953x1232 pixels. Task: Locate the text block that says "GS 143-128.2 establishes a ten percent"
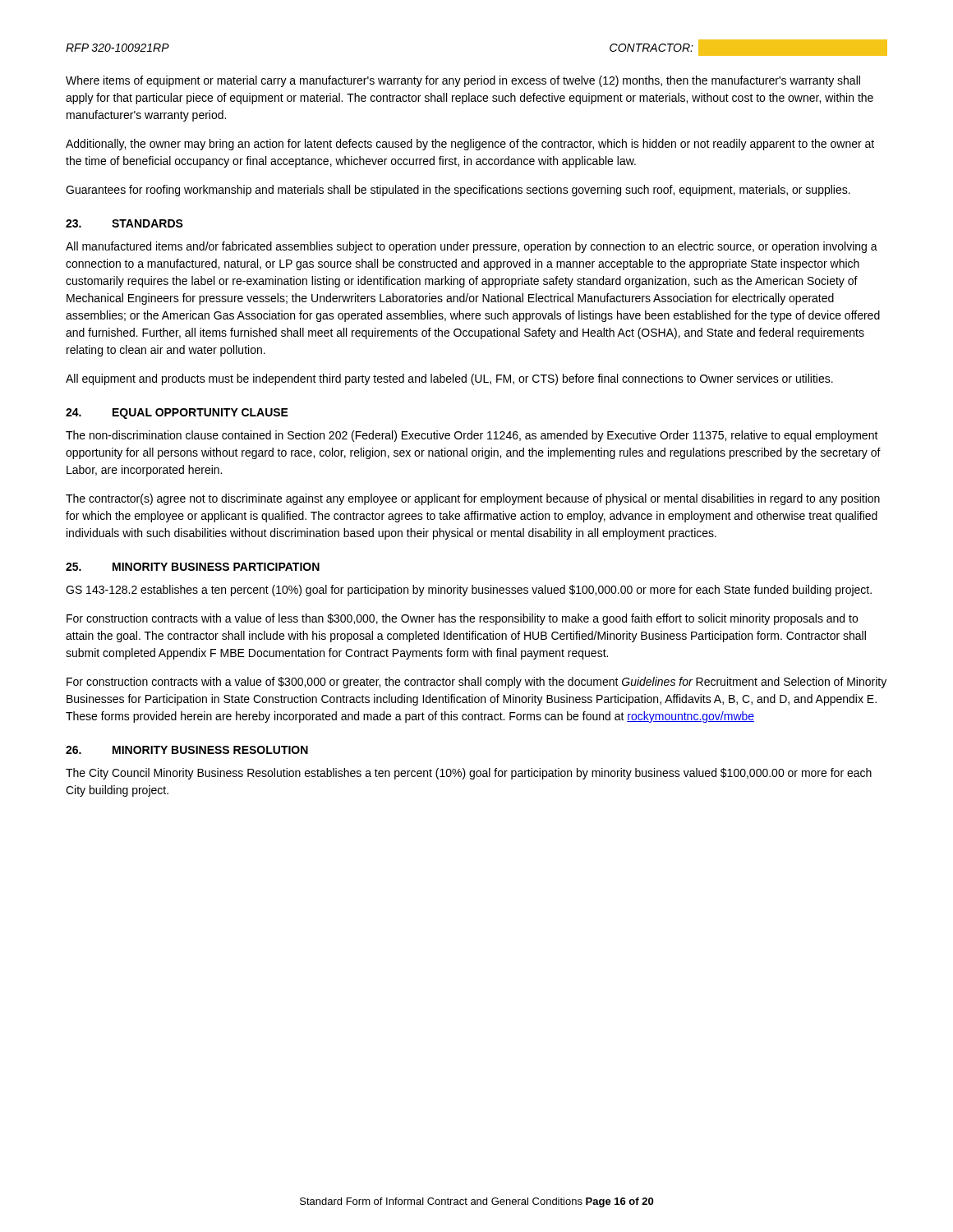(x=469, y=590)
